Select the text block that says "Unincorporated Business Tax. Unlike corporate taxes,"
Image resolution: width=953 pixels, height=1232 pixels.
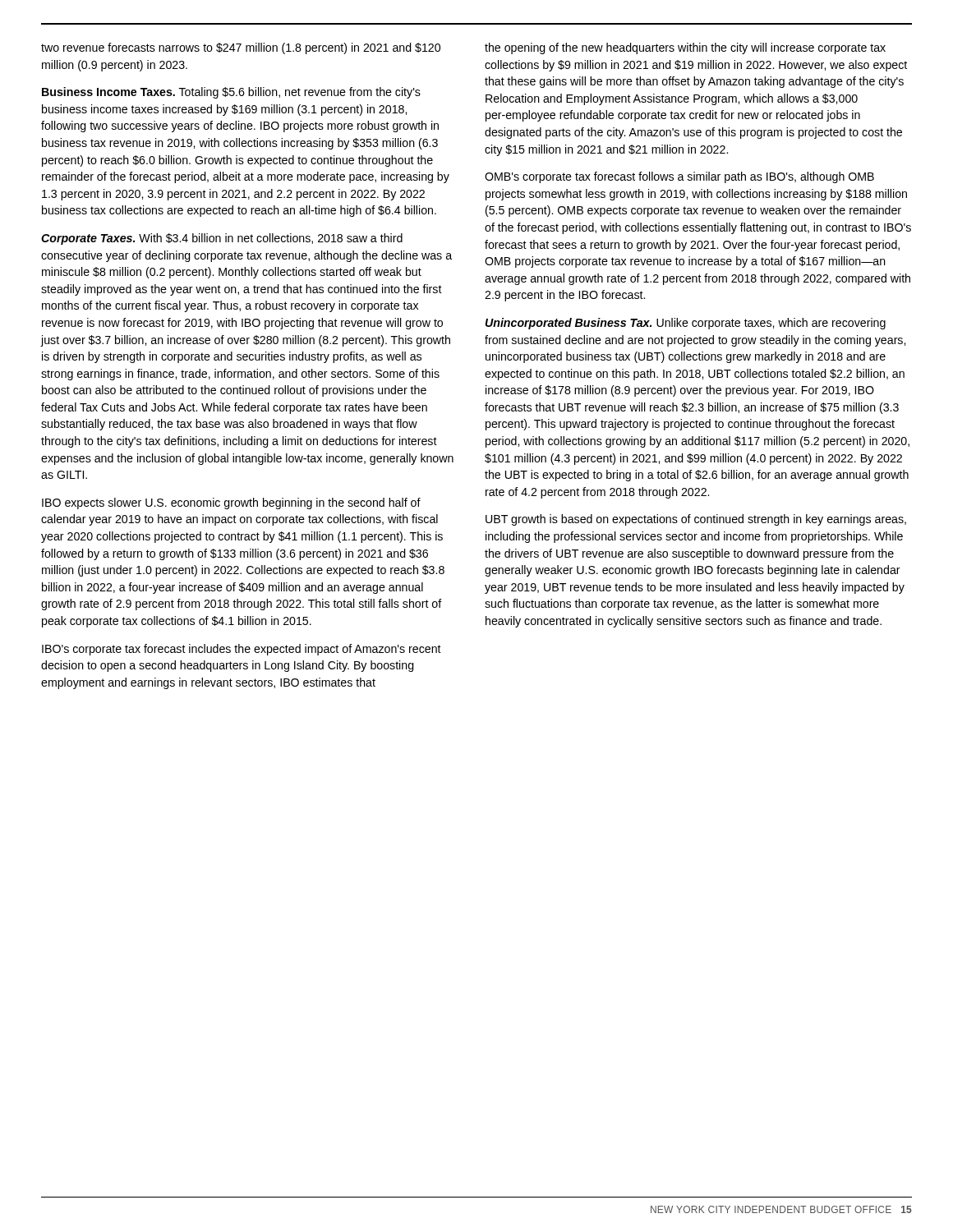[x=698, y=408]
